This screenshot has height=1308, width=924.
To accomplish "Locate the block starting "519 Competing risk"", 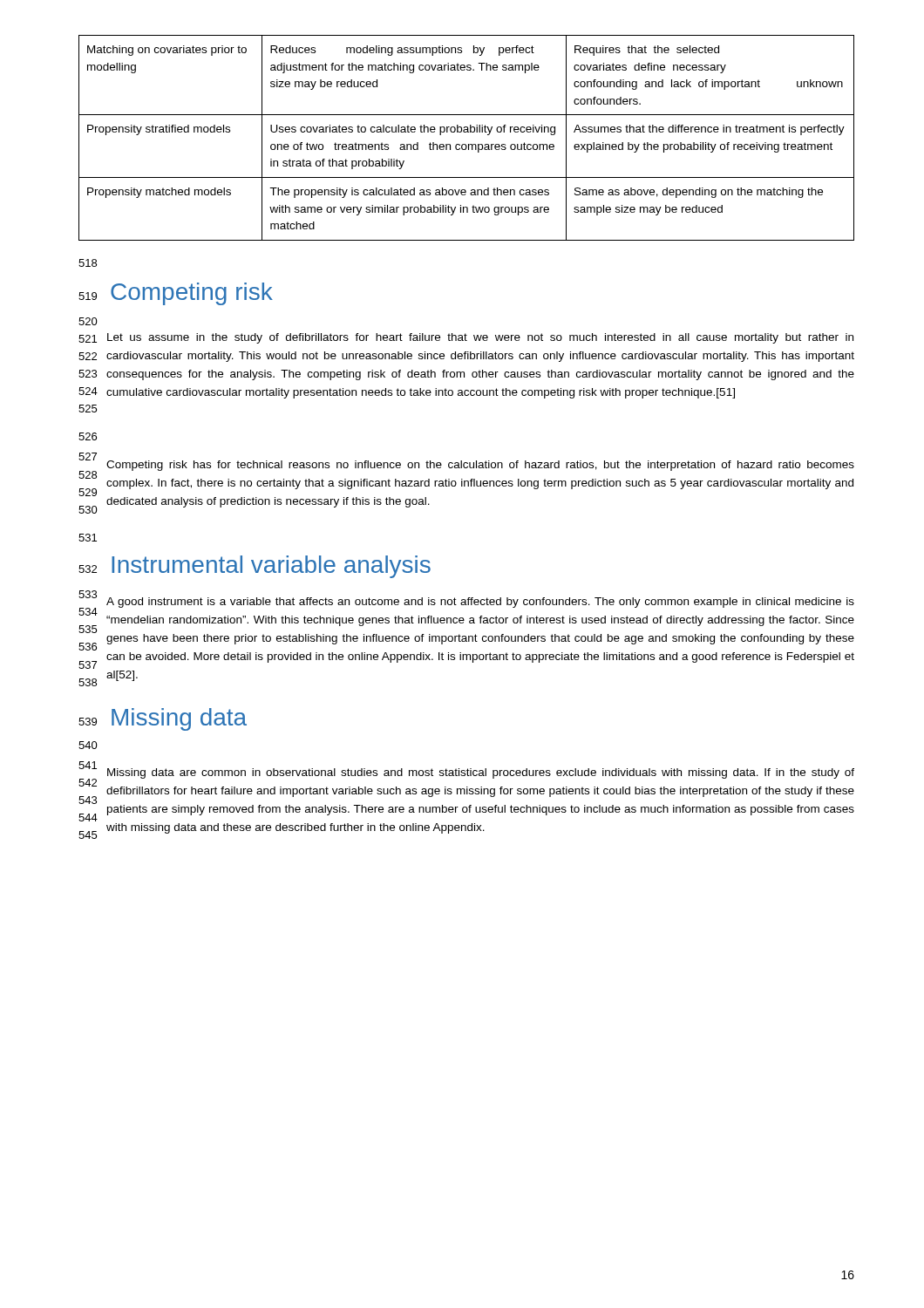I will point(176,292).
